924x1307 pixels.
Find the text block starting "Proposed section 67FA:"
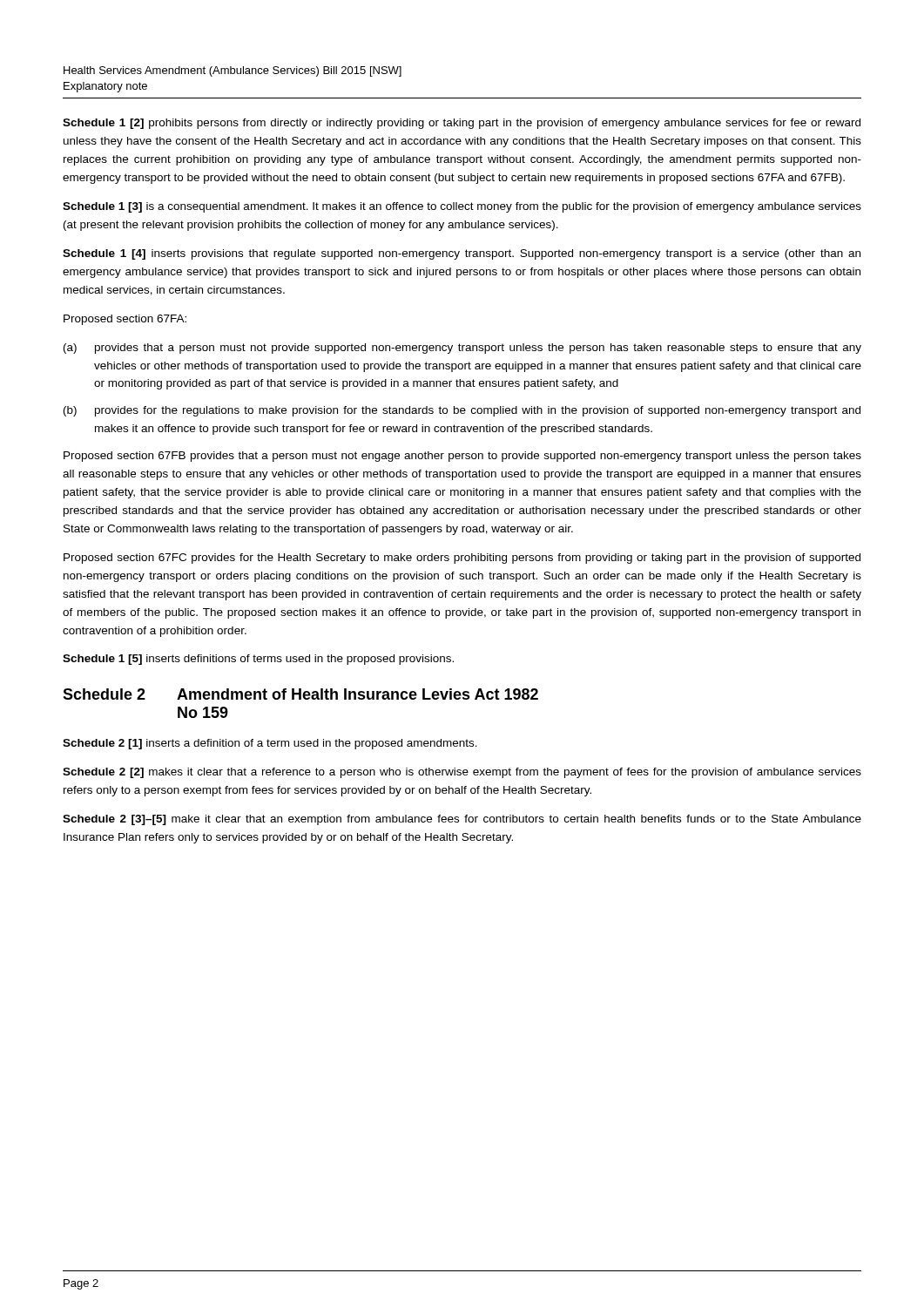tap(125, 318)
